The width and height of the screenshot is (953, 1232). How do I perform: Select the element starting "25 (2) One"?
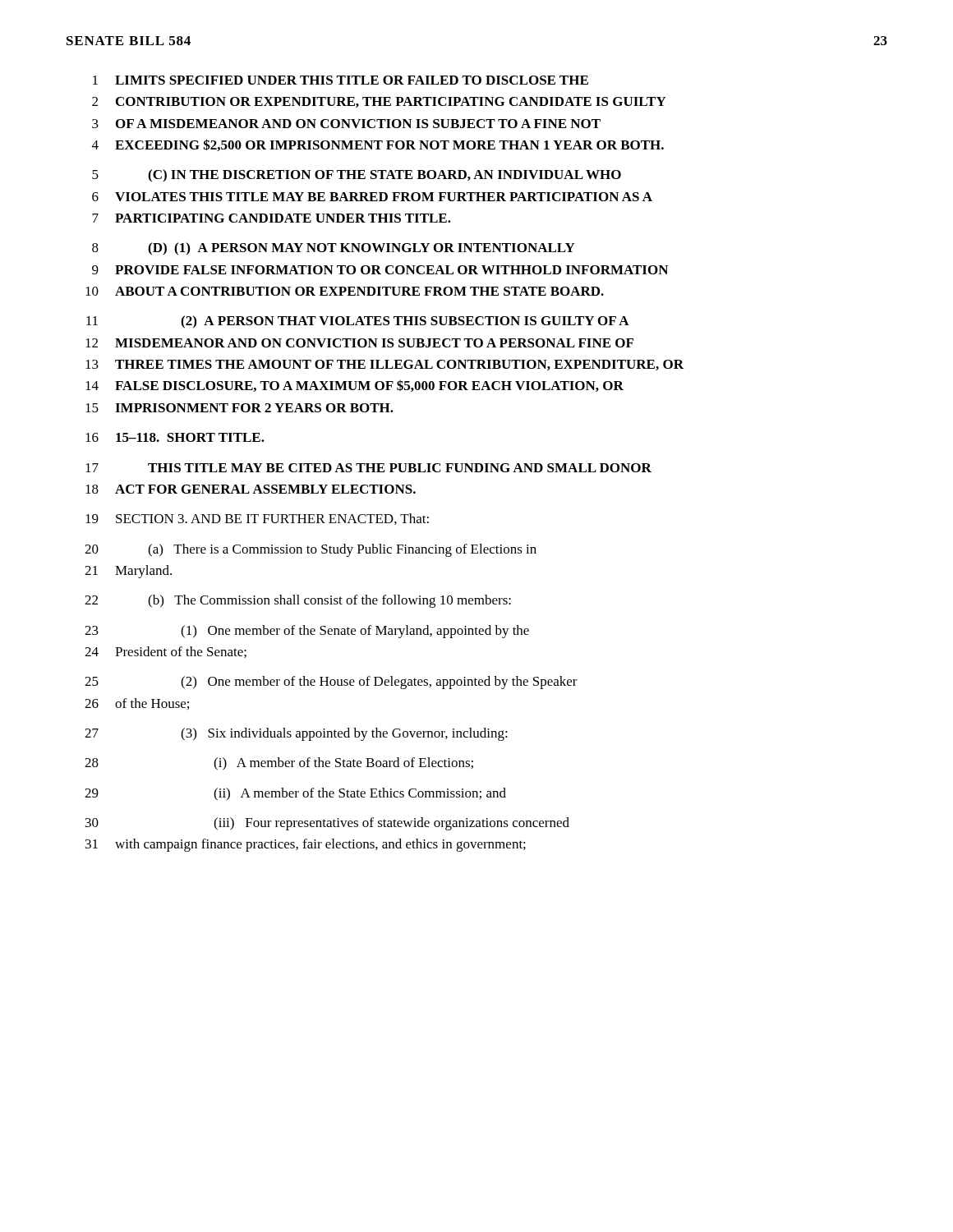pyautogui.click(x=476, y=693)
